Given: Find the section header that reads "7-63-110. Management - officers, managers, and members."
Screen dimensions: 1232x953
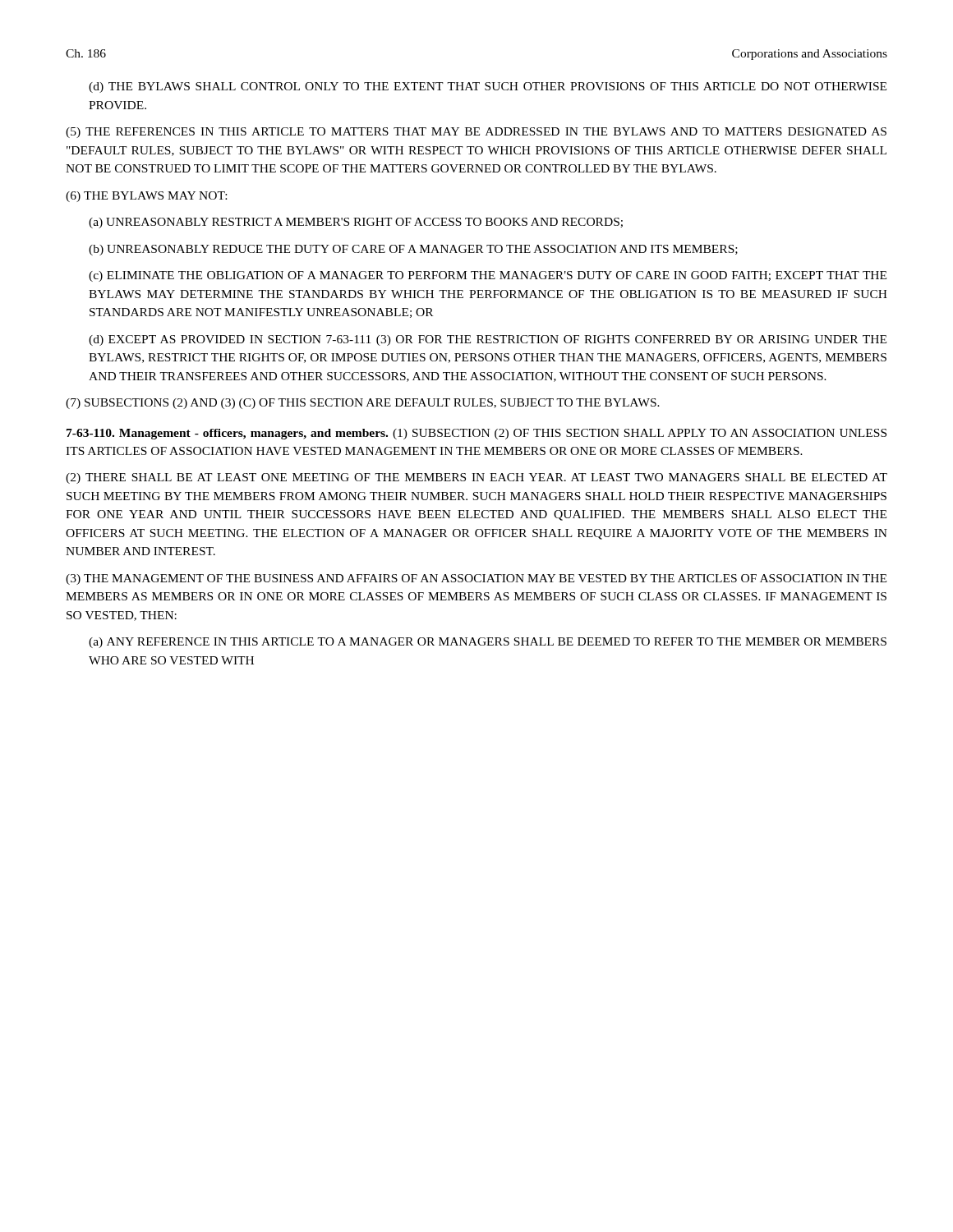Looking at the screenshot, I should 476,442.
